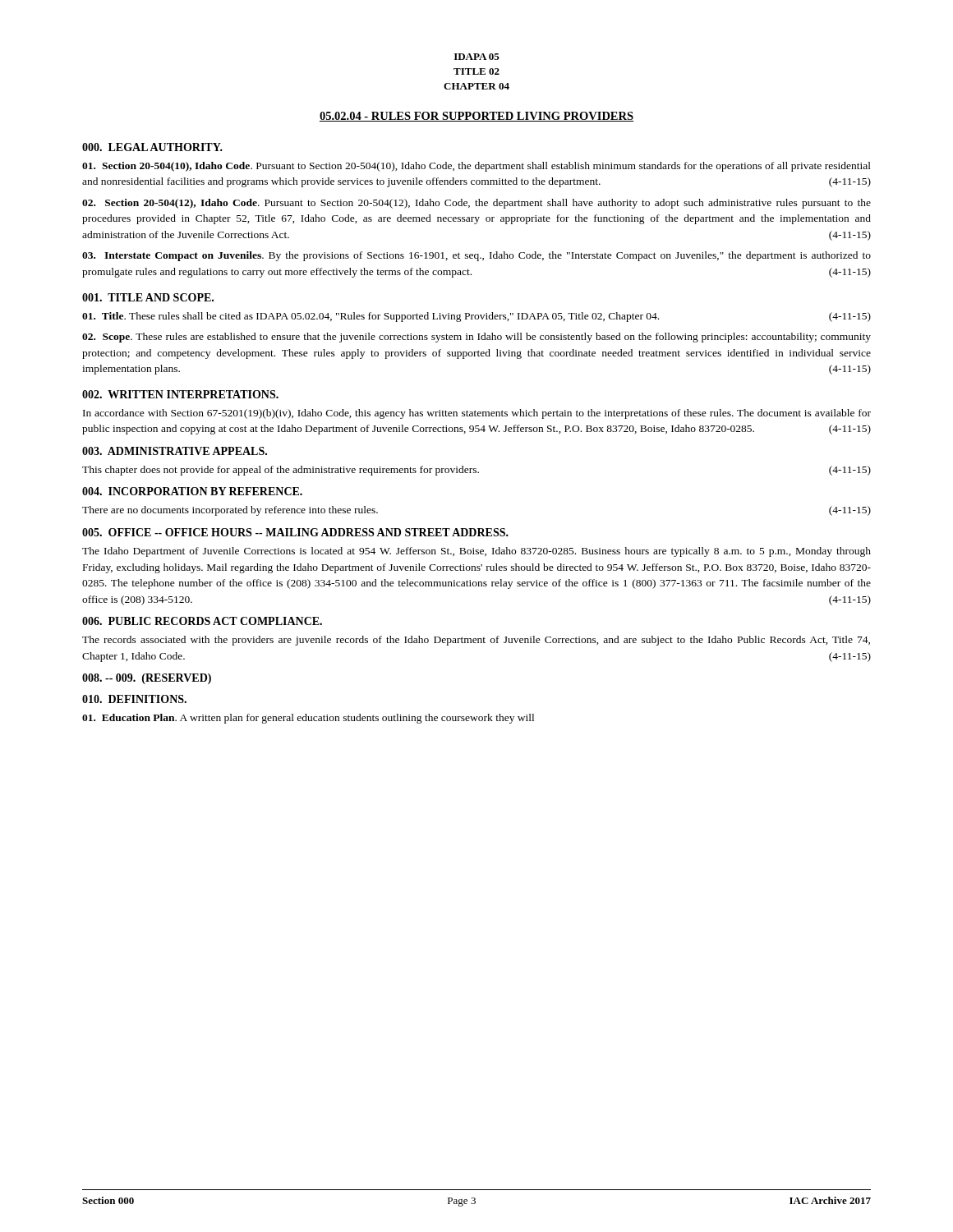
Task: Locate the text block with the text "Scope. These rules are established to ensure"
Action: tap(476, 353)
